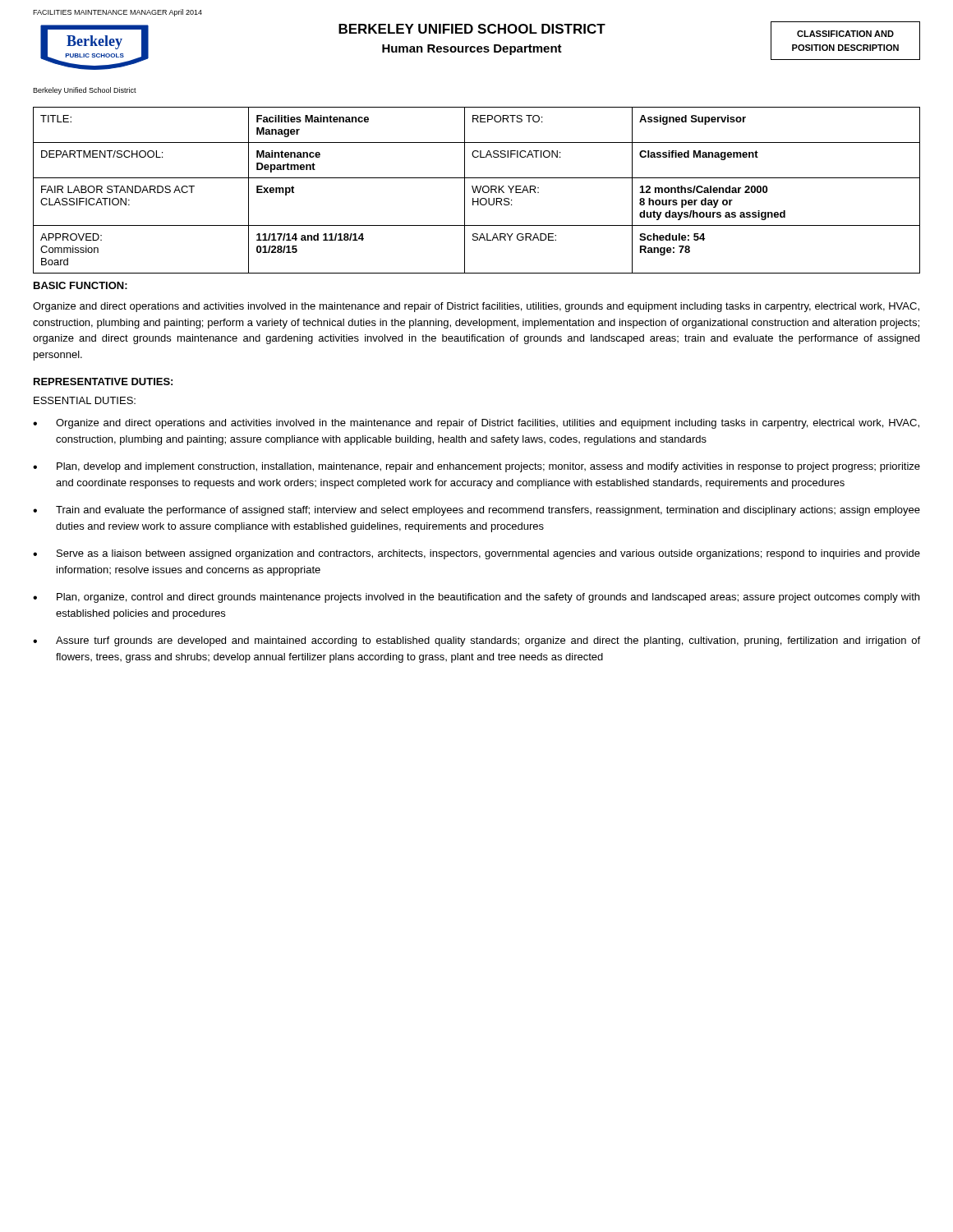The width and height of the screenshot is (953, 1232).
Task: Point to the block beginning "• Organize and direct"
Action: 476,431
